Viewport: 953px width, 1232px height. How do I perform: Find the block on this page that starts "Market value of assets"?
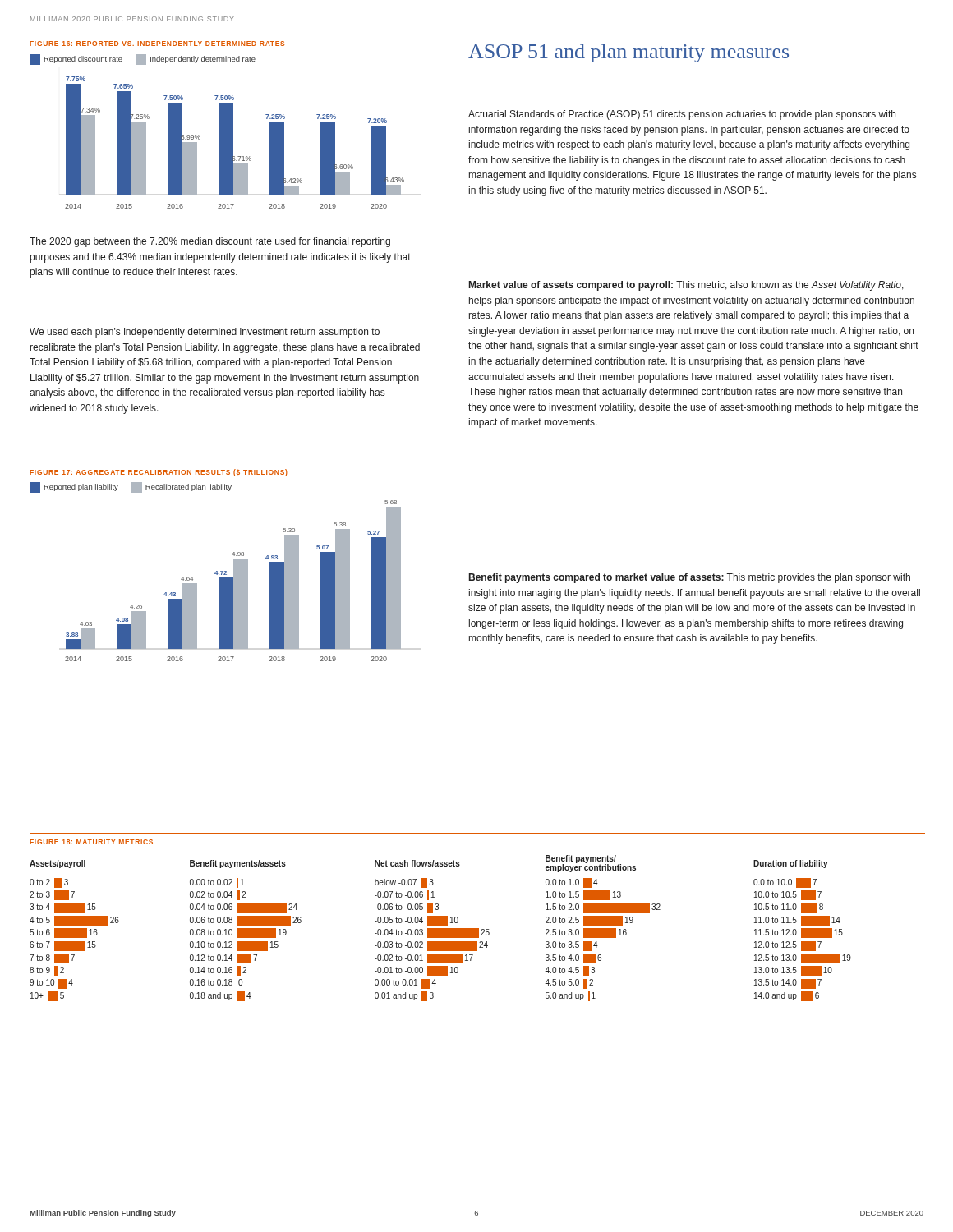[x=693, y=354]
